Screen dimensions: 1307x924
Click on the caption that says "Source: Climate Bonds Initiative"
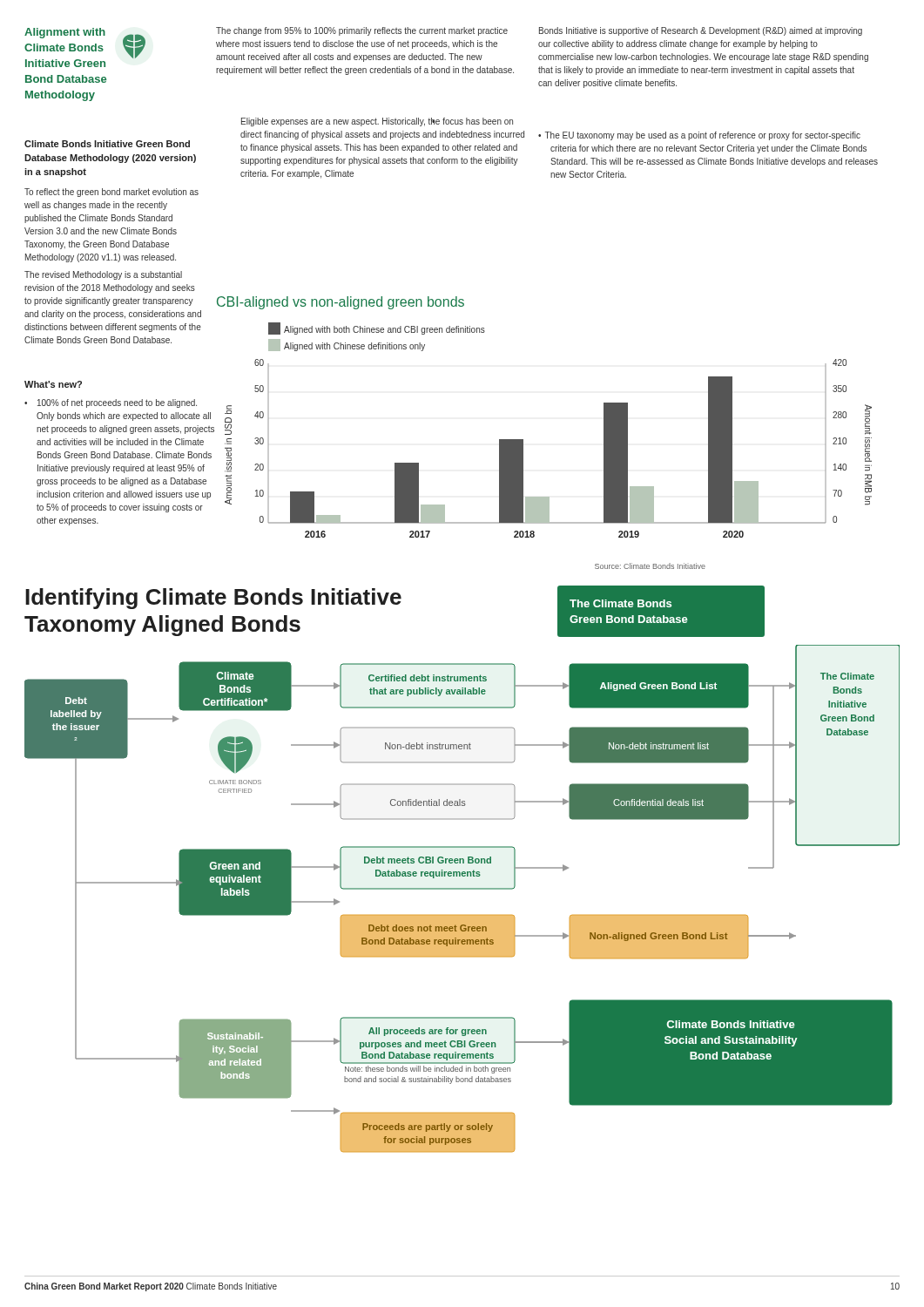[650, 566]
